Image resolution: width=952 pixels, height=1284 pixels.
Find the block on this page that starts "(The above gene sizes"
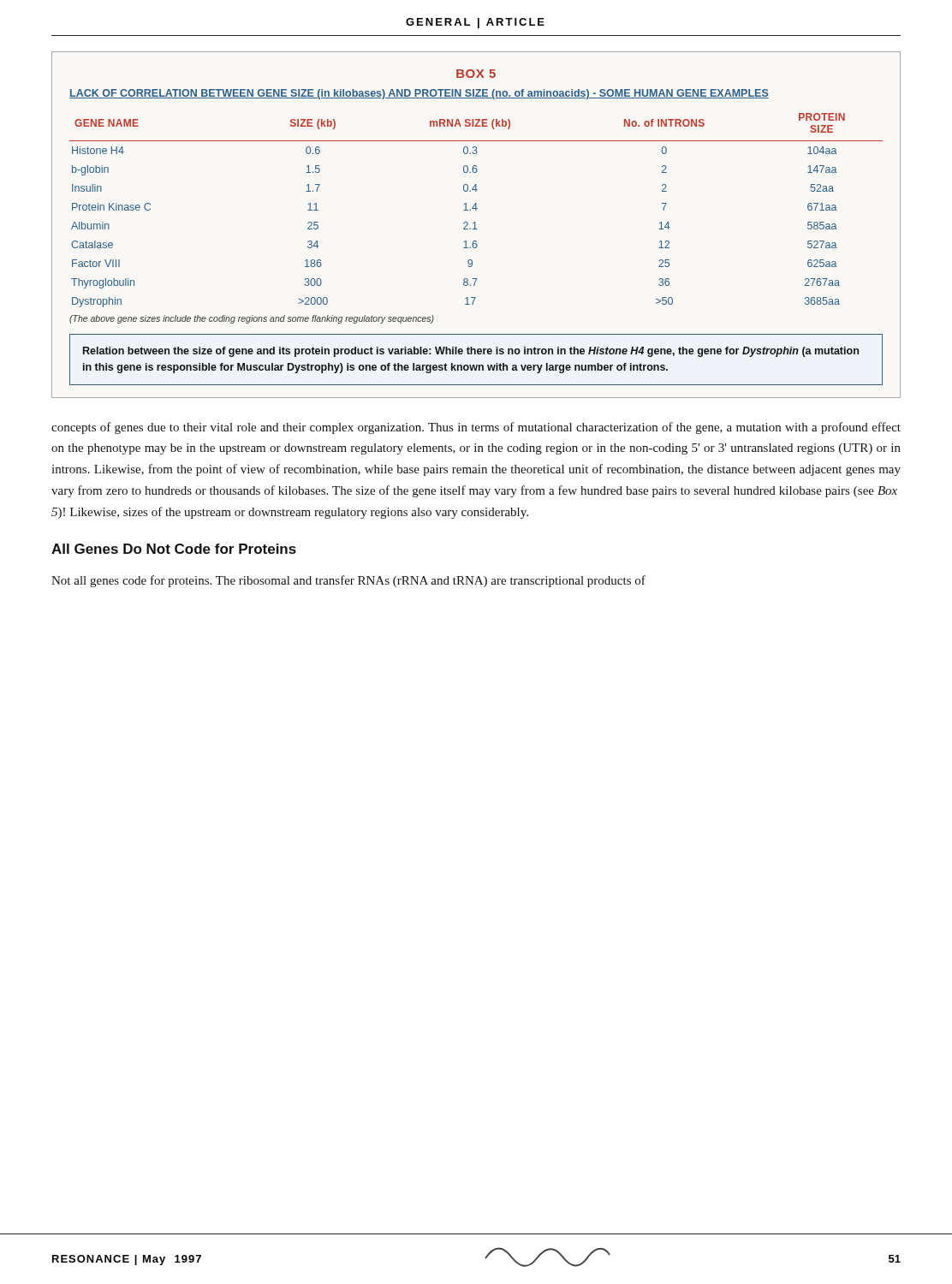pyautogui.click(x=252, y=319)
